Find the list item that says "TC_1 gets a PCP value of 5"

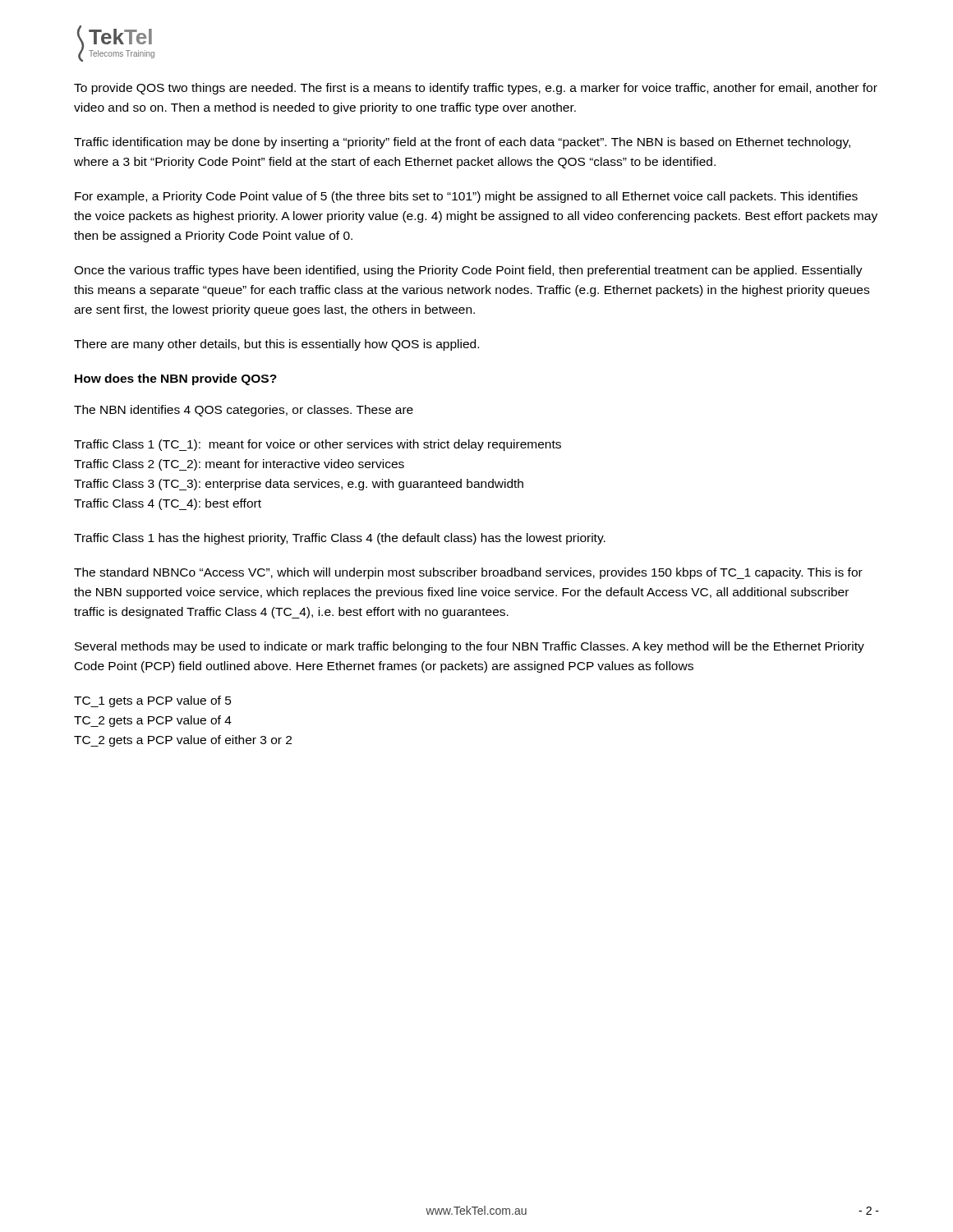153,700
